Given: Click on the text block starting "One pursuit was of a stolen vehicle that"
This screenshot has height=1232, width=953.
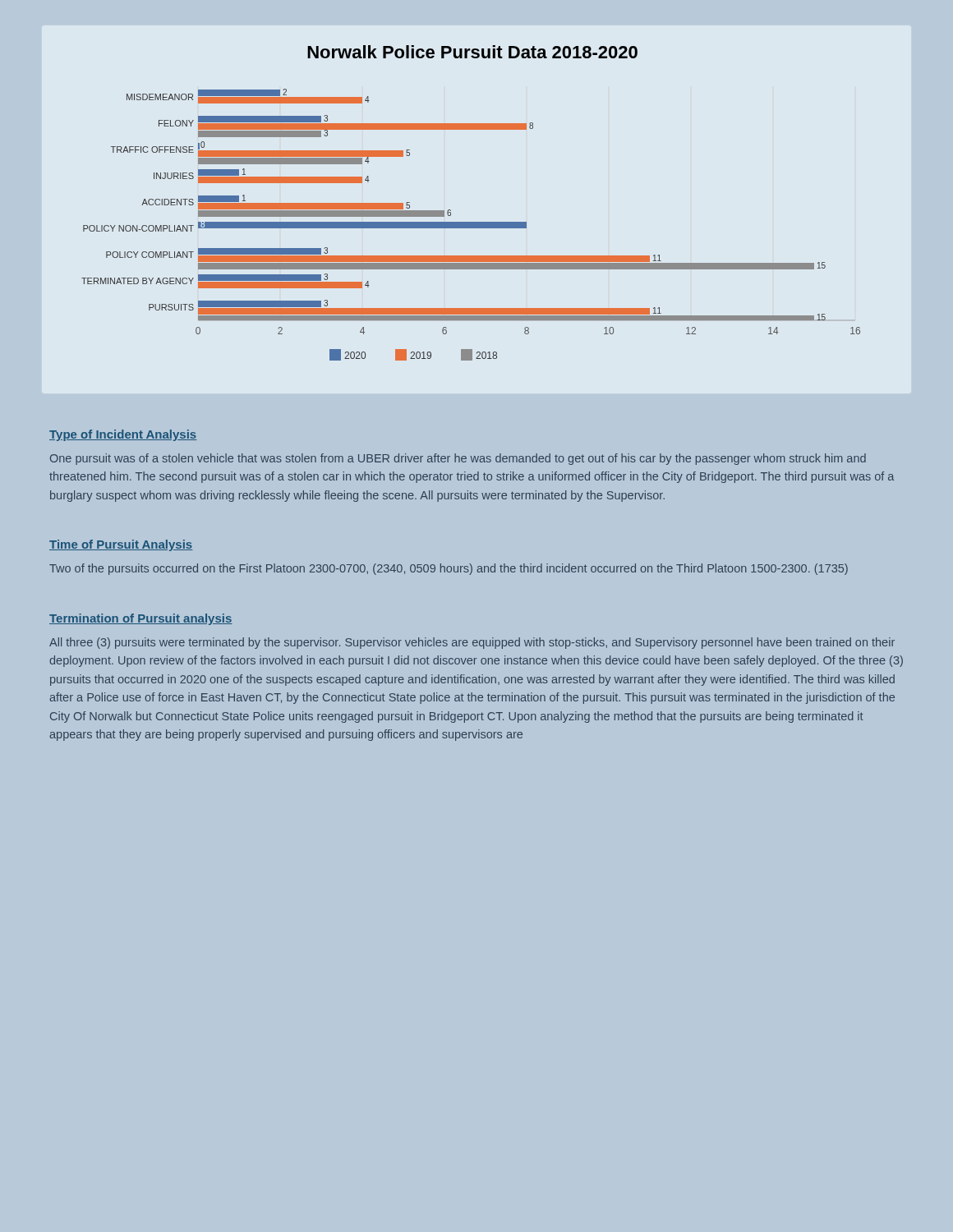Looking at the screenshot, I should (x=472, y=477).
